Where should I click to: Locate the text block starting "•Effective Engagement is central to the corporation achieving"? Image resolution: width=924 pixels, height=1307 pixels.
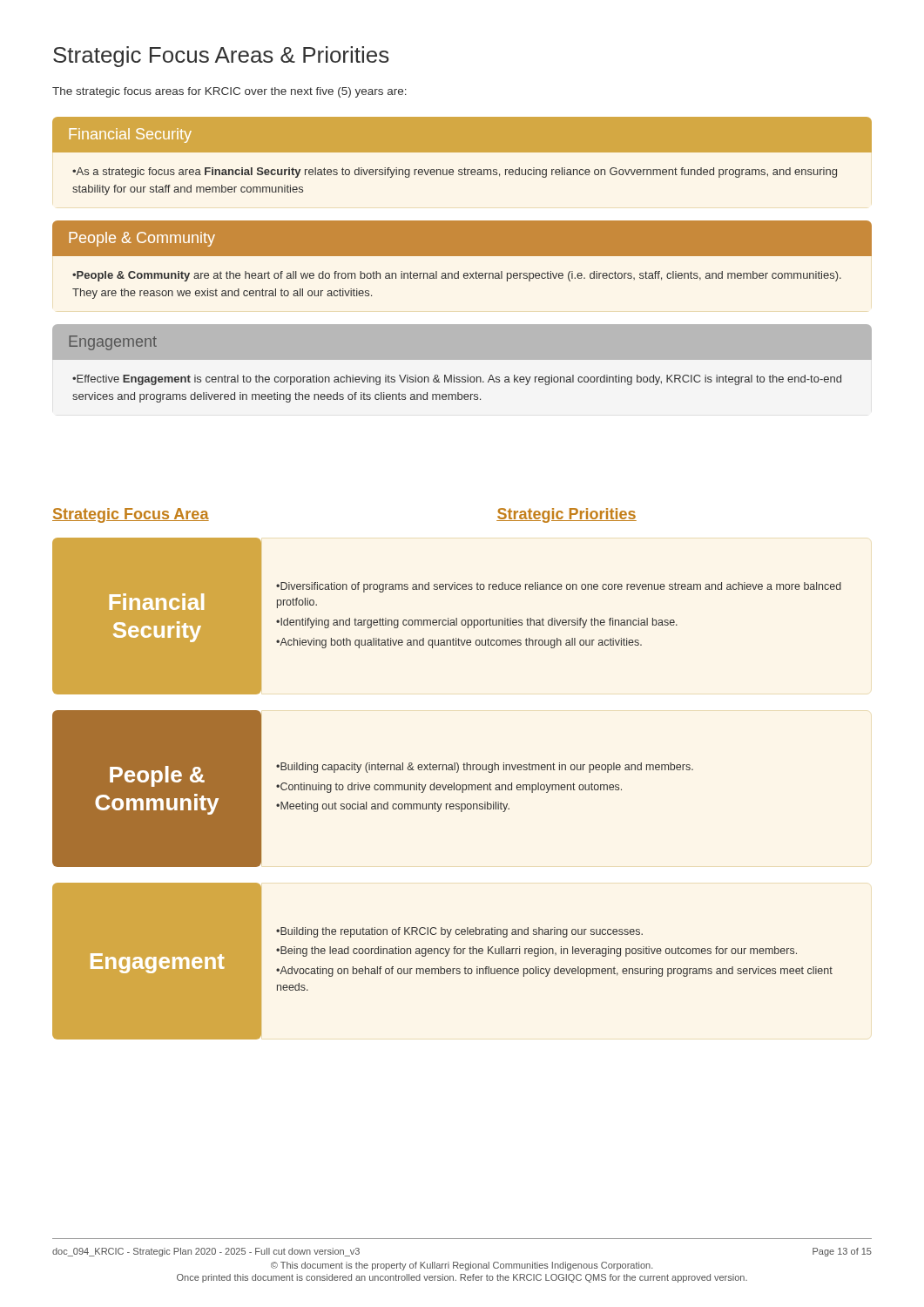click(457, 387)
